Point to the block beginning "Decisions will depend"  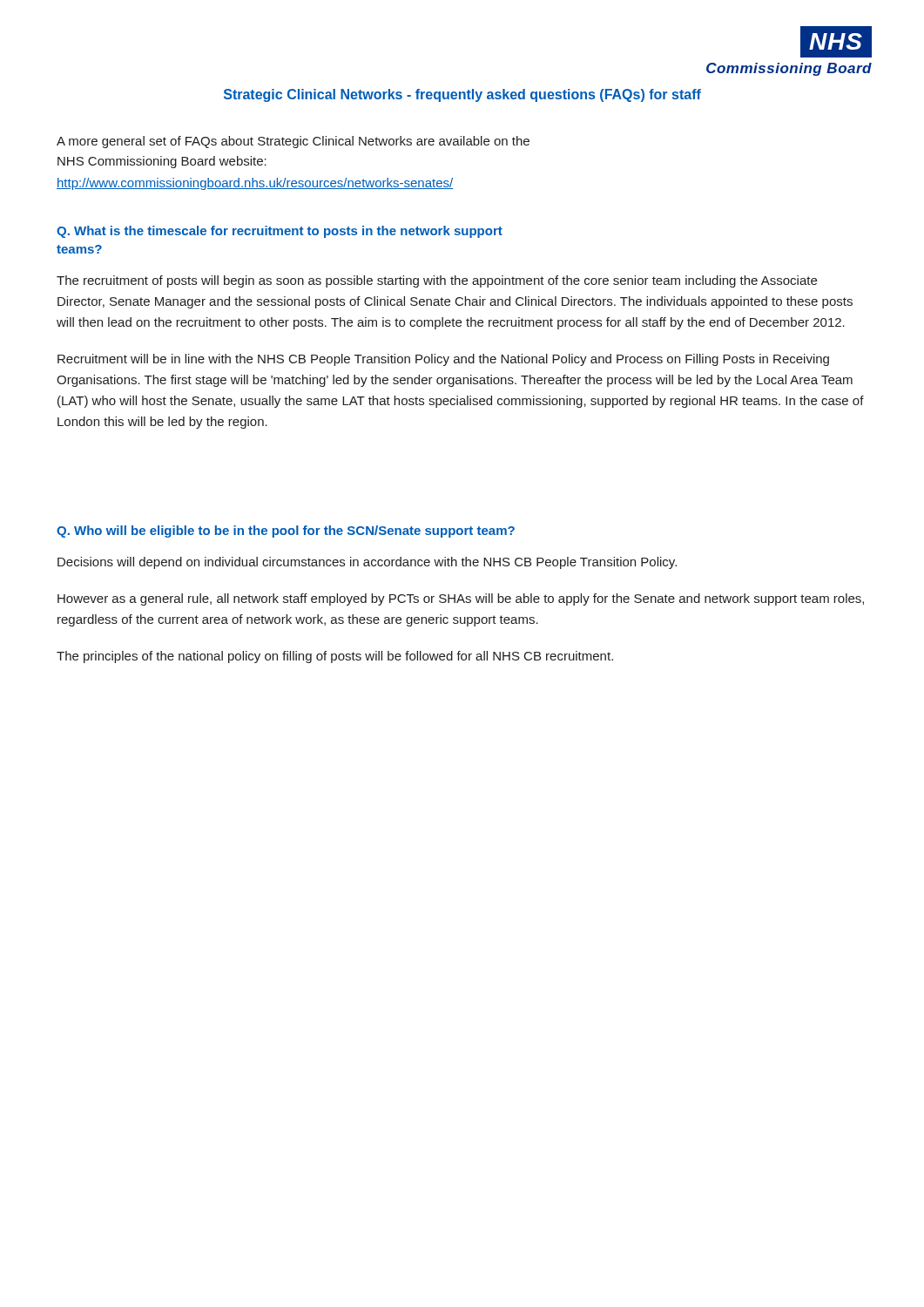(367, 561)
